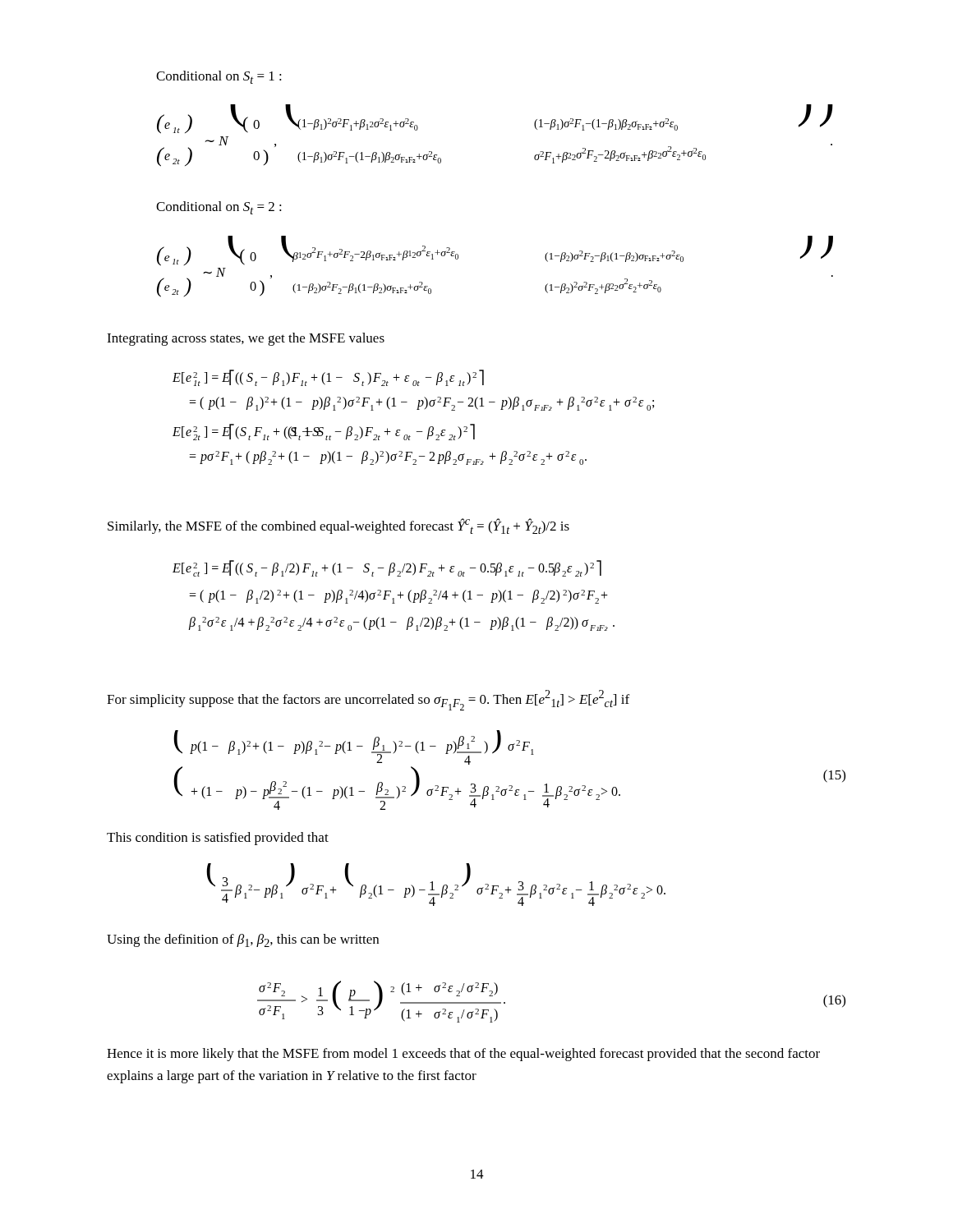Click on the formula that reads "E [ e 2 1t ] = E"

[x=328, y=378]
